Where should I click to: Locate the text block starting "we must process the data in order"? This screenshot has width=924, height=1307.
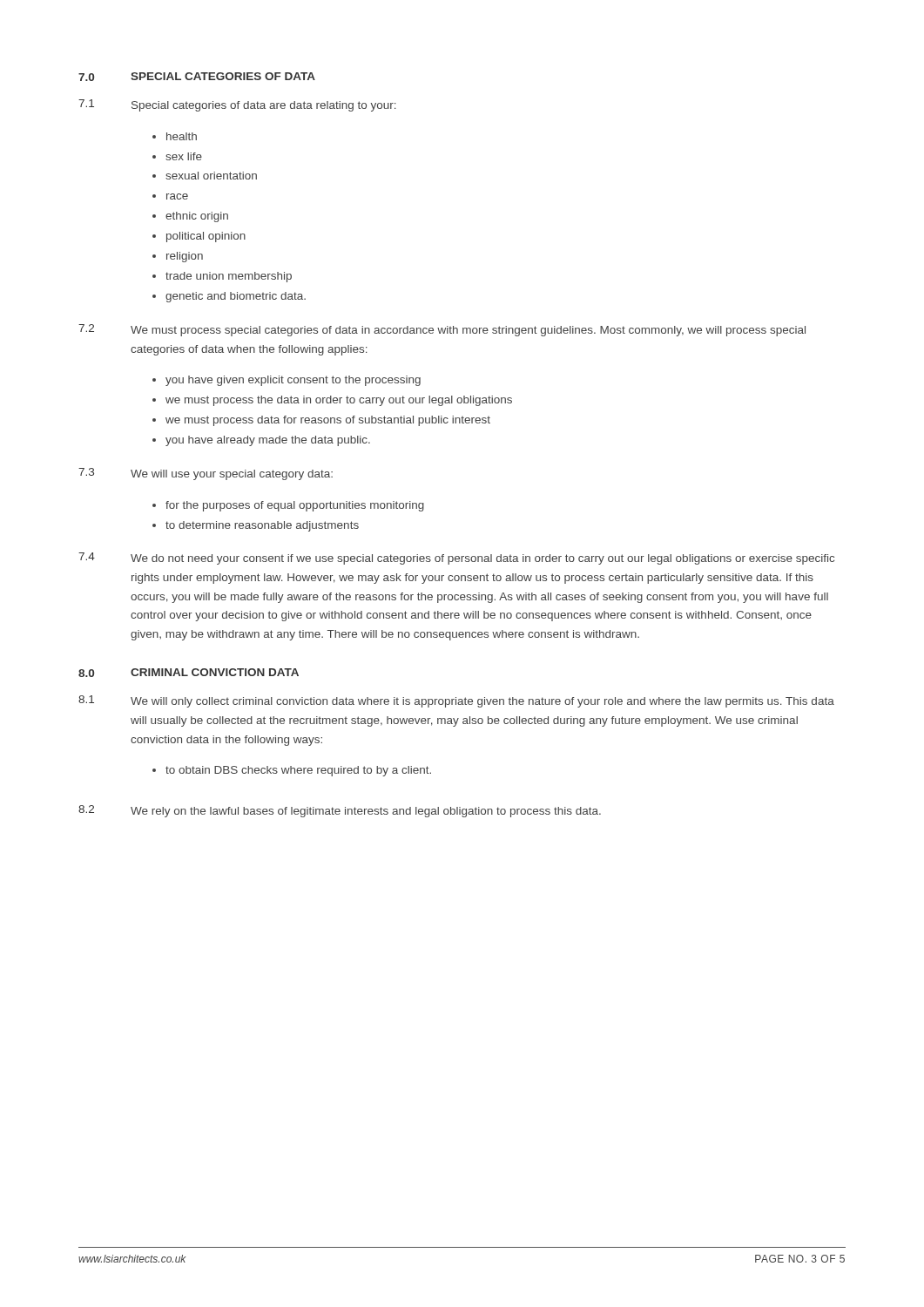click(339, 400)
